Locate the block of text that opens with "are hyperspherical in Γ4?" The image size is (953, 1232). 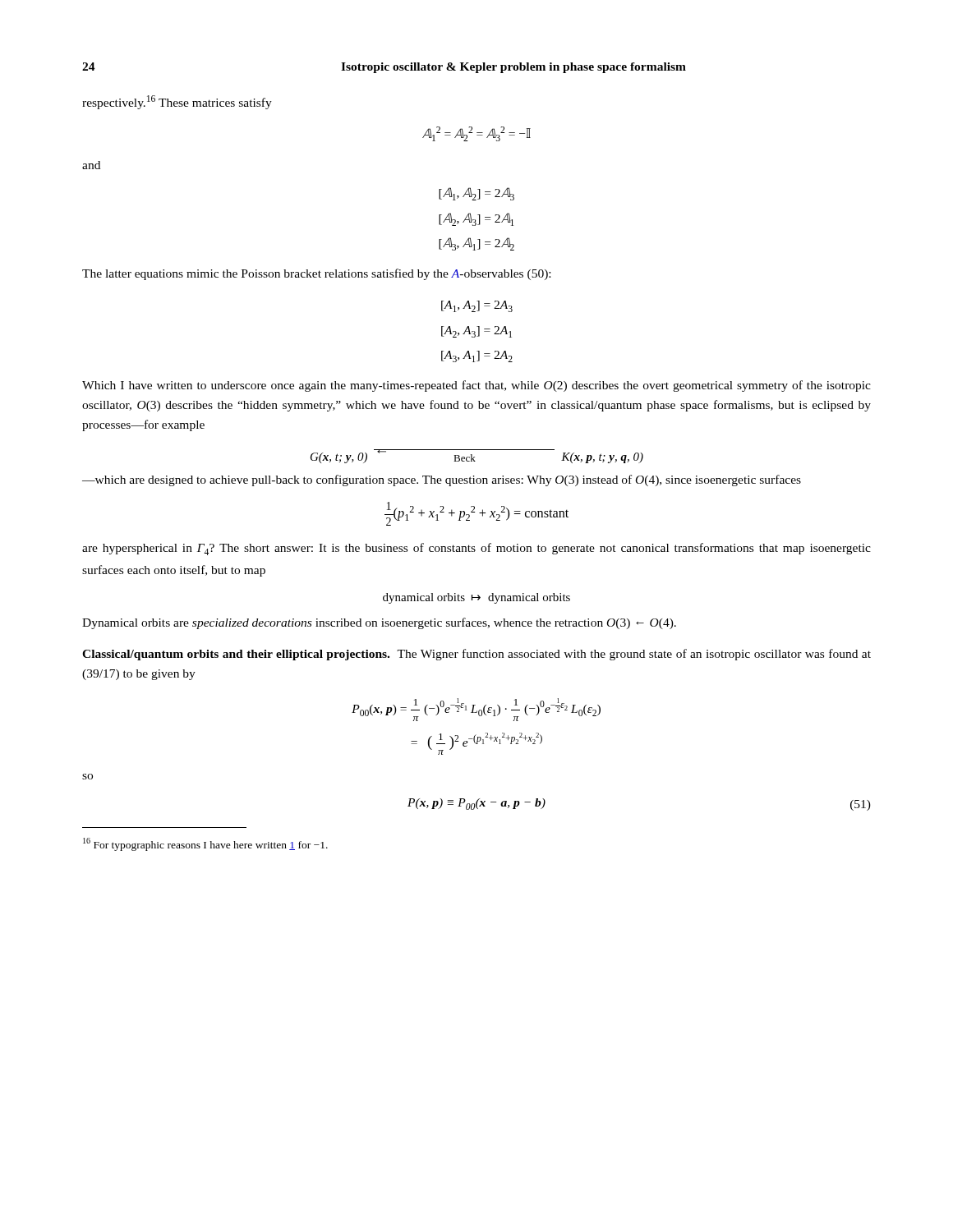pos(476,559)
